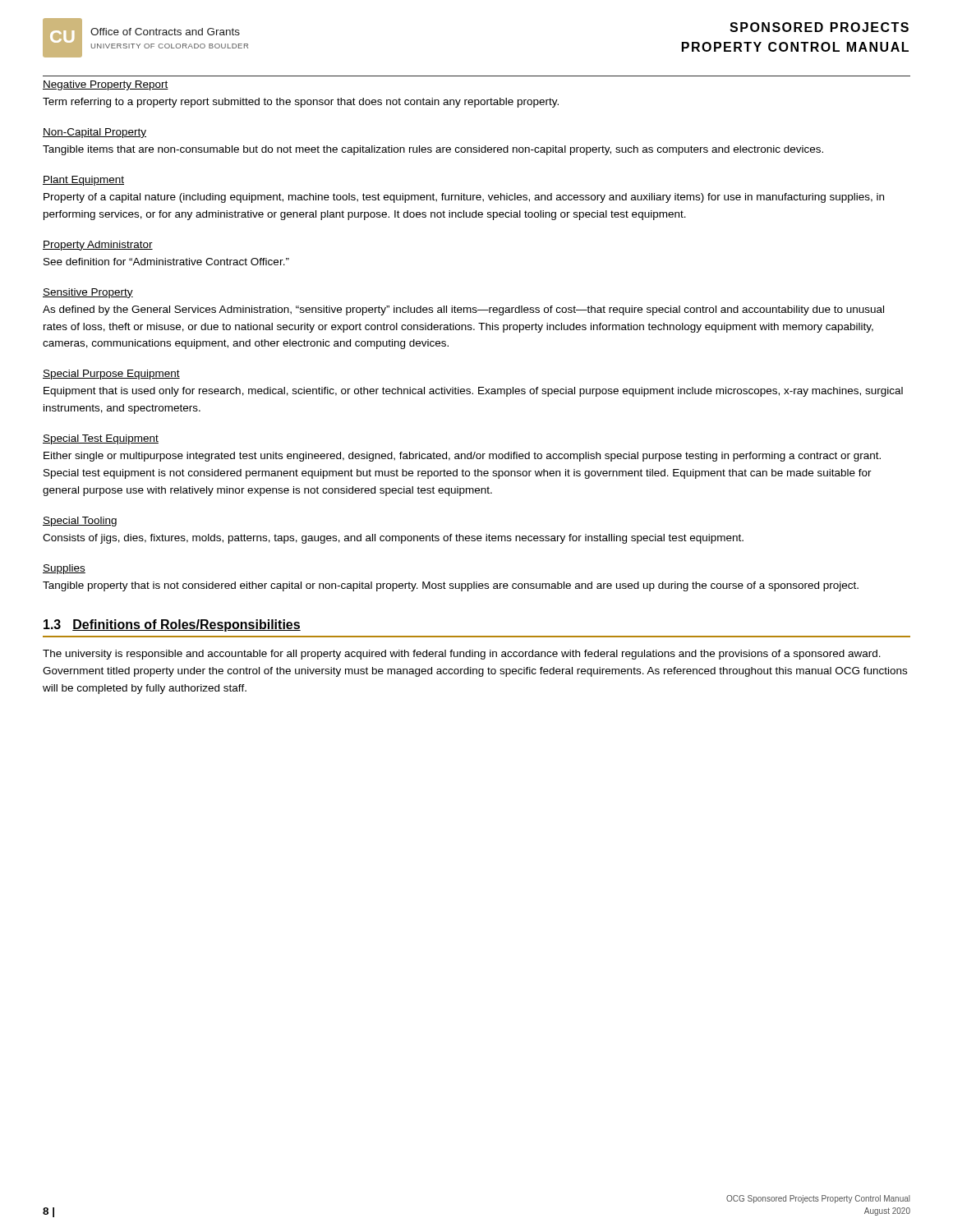Find the section header that reads "Special Test Equipment Either single"
Image resolution: width=953 pixels, height=1232 pixels.
476,466
